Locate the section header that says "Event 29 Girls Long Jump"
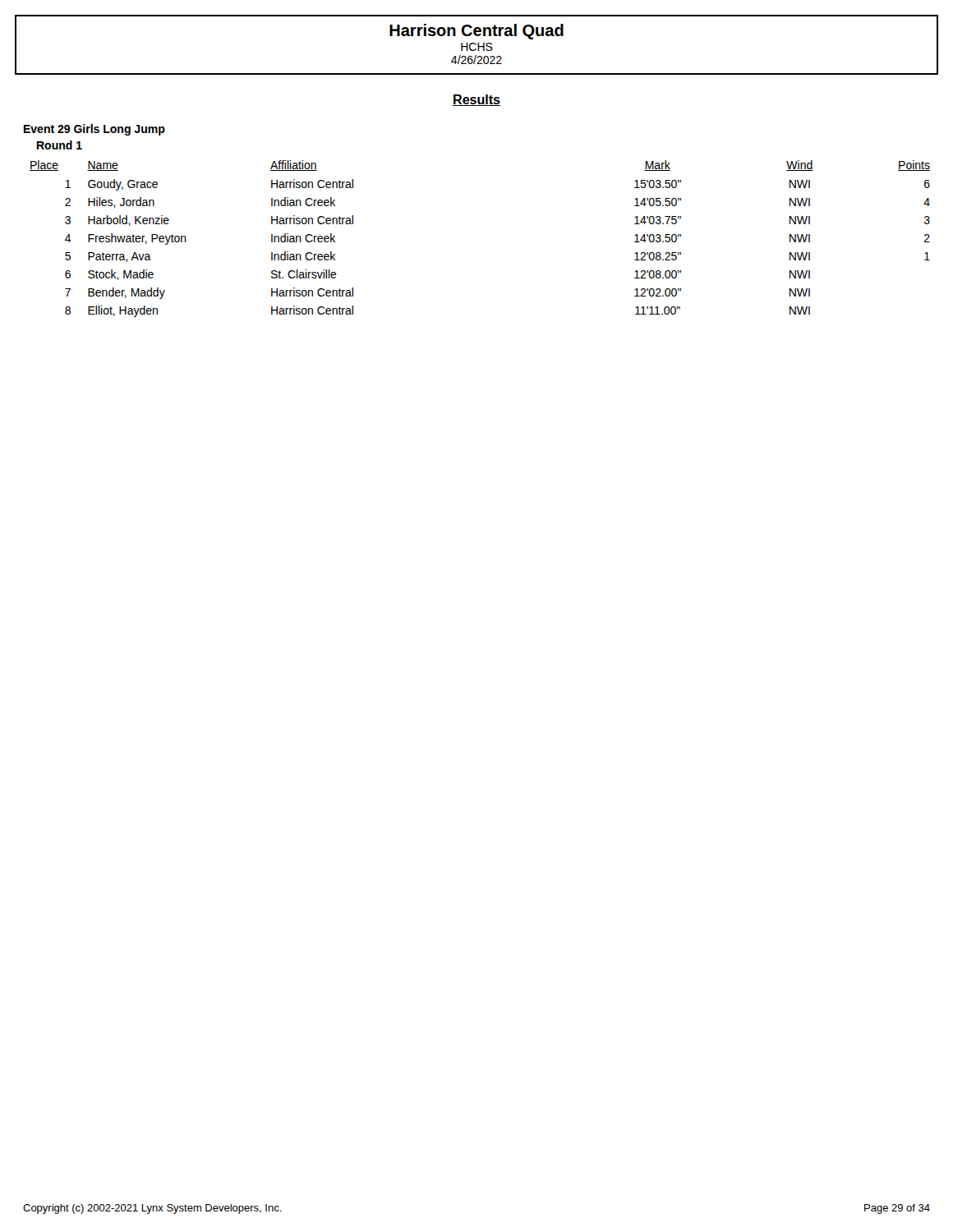The image size is (953, 1232). (x=94, y=129)
